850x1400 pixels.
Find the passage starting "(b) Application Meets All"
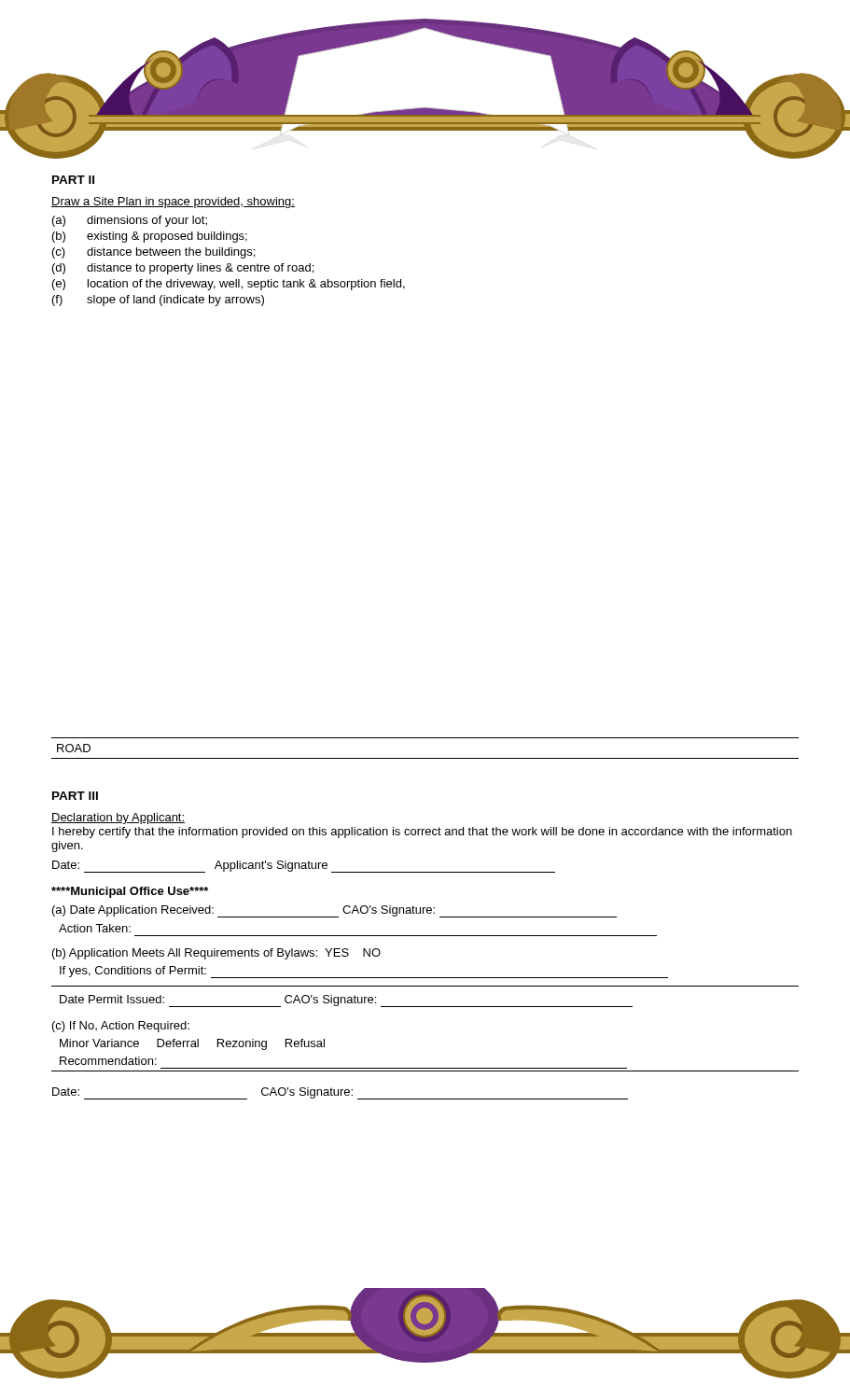pos(425,976)
